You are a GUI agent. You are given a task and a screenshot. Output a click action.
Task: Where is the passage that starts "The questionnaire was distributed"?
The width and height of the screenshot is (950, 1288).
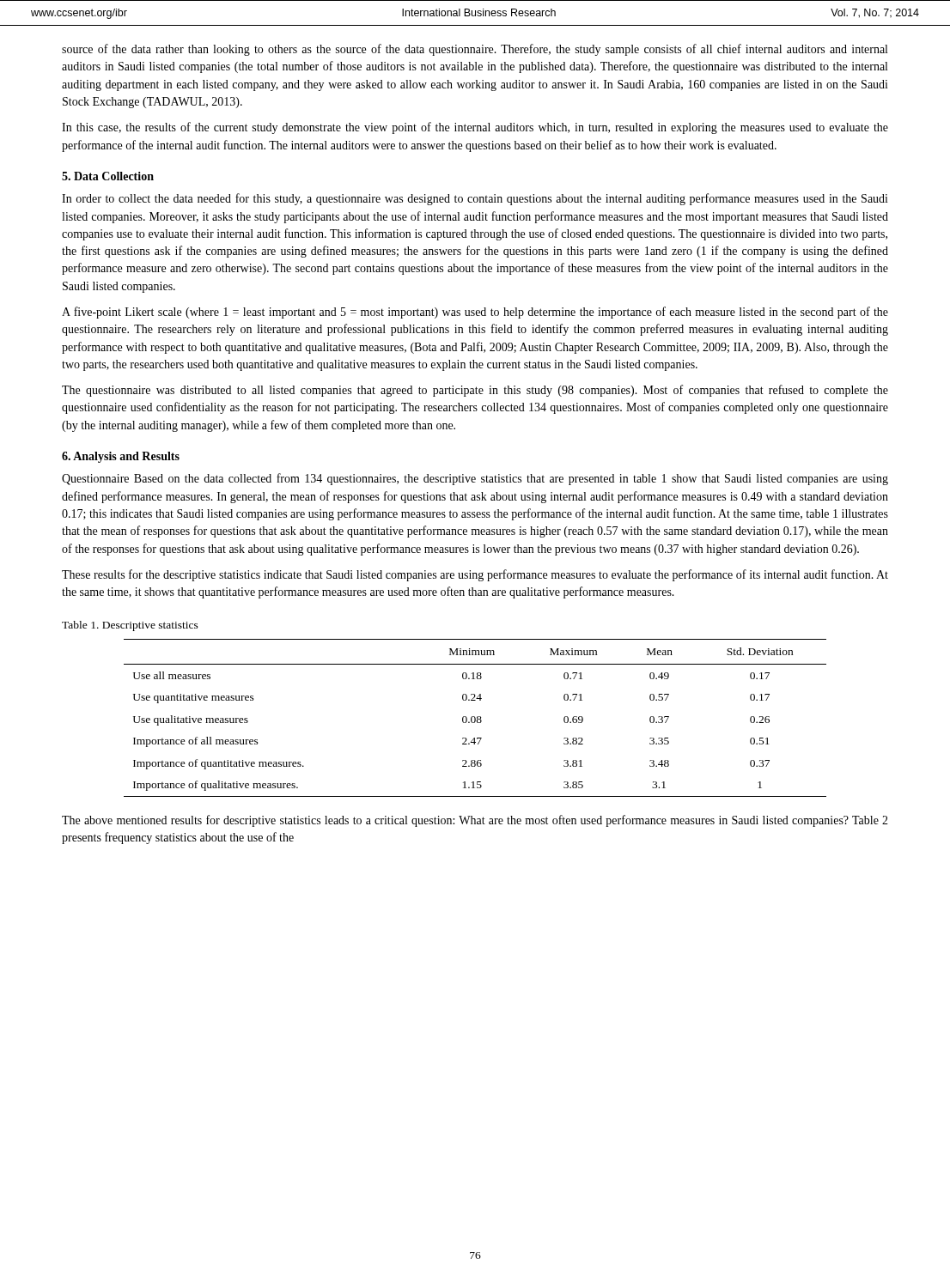pyautogui.click(x=475, y=408)
